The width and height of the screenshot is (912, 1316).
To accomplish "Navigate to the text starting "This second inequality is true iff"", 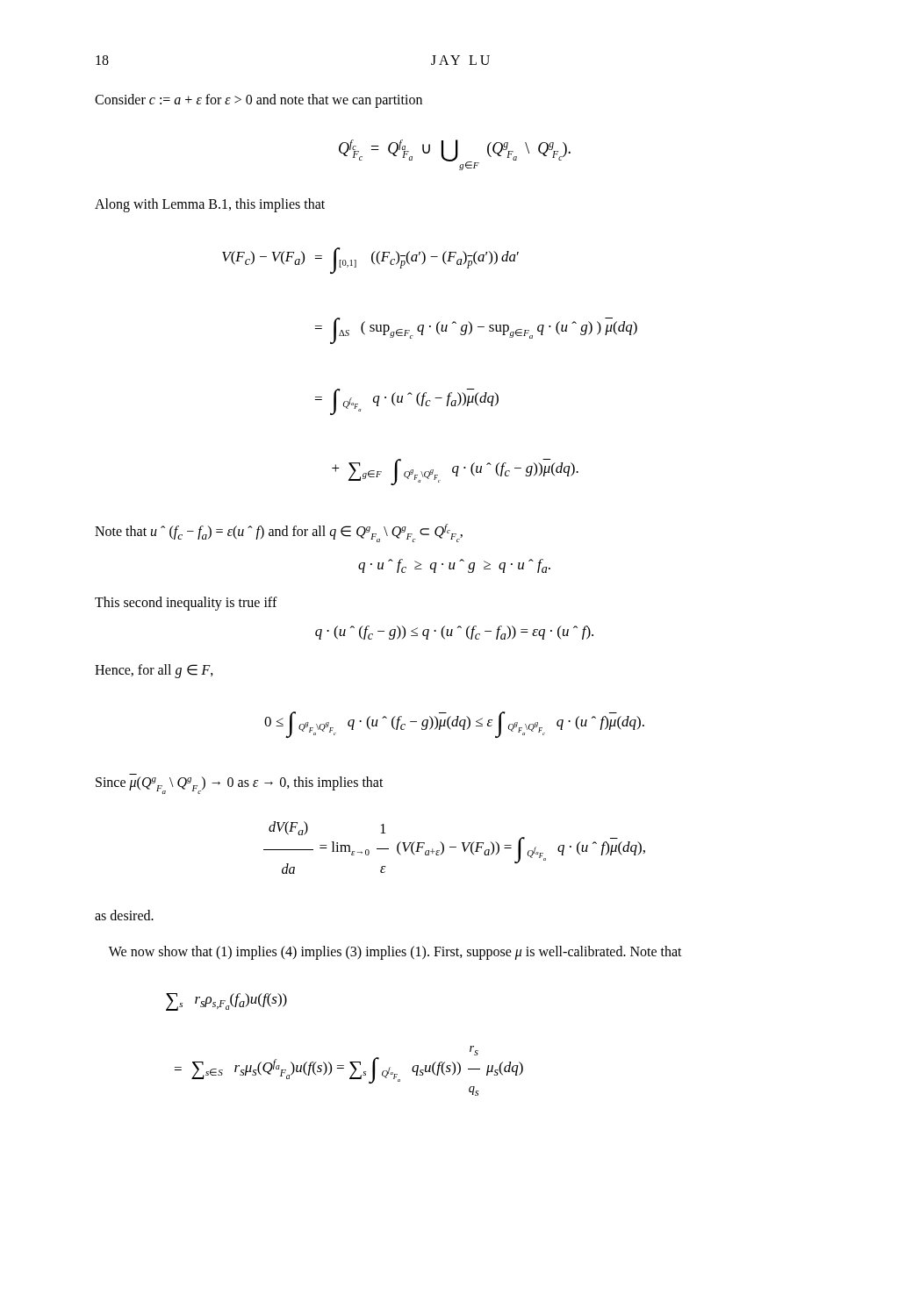I will pos(186,602).
